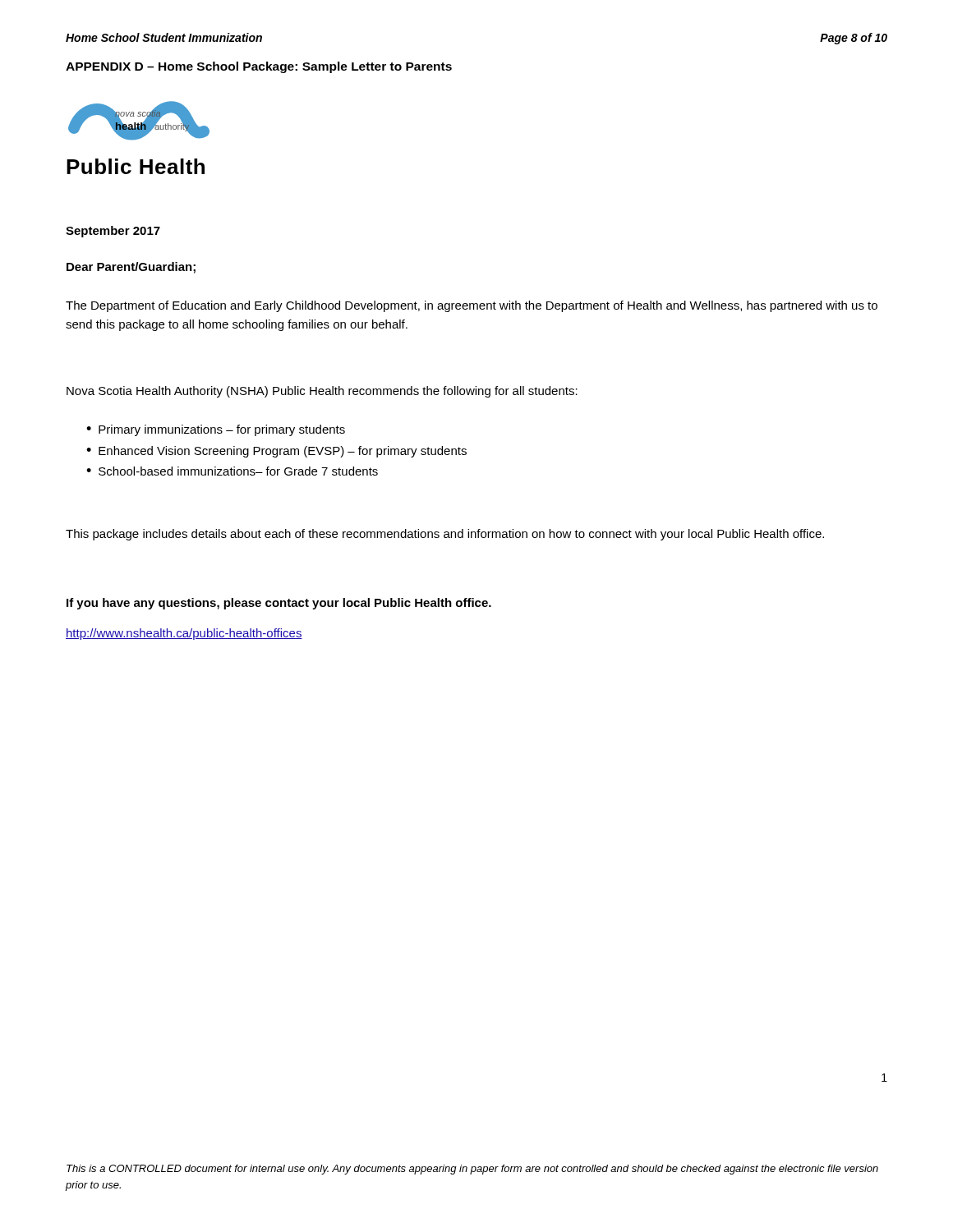The image size is (953, 1232).
Task: Click on the logo
Action: pyautogui.click(x=181, y=138)
